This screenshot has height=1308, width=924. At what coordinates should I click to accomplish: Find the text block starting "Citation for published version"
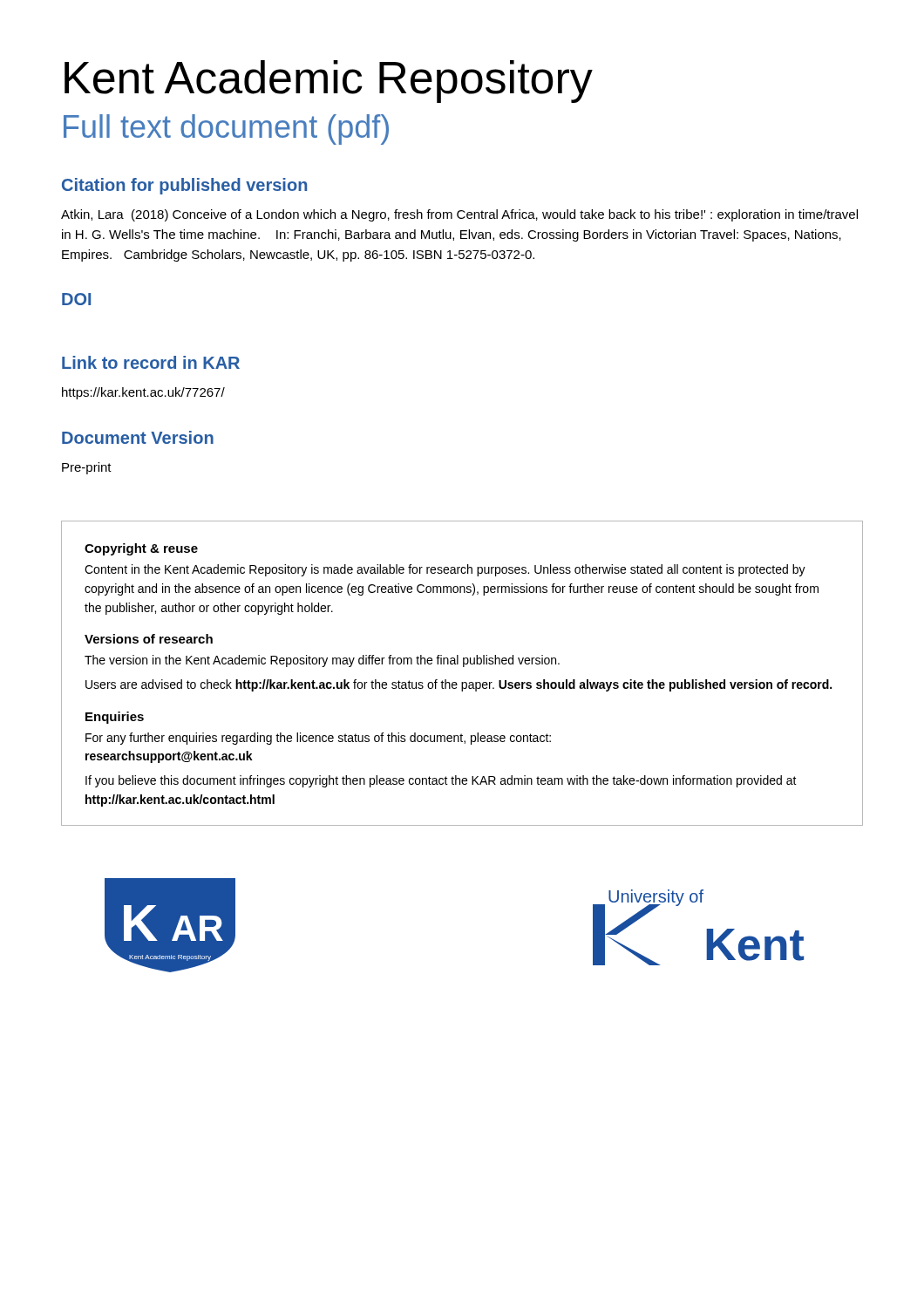(185, 185)
